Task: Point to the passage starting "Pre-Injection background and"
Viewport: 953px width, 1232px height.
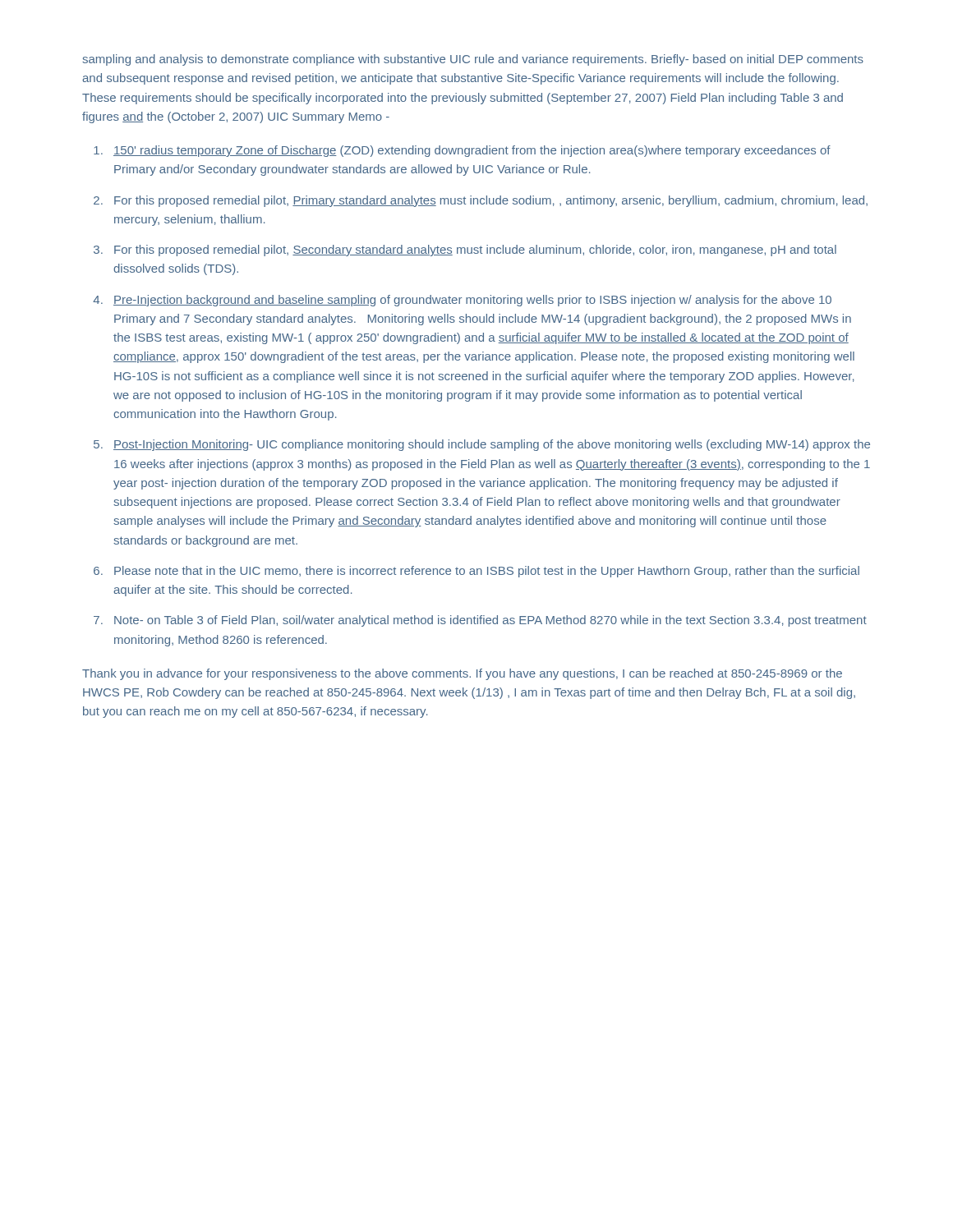Action: pyautogui.click(x=484, y=356)
